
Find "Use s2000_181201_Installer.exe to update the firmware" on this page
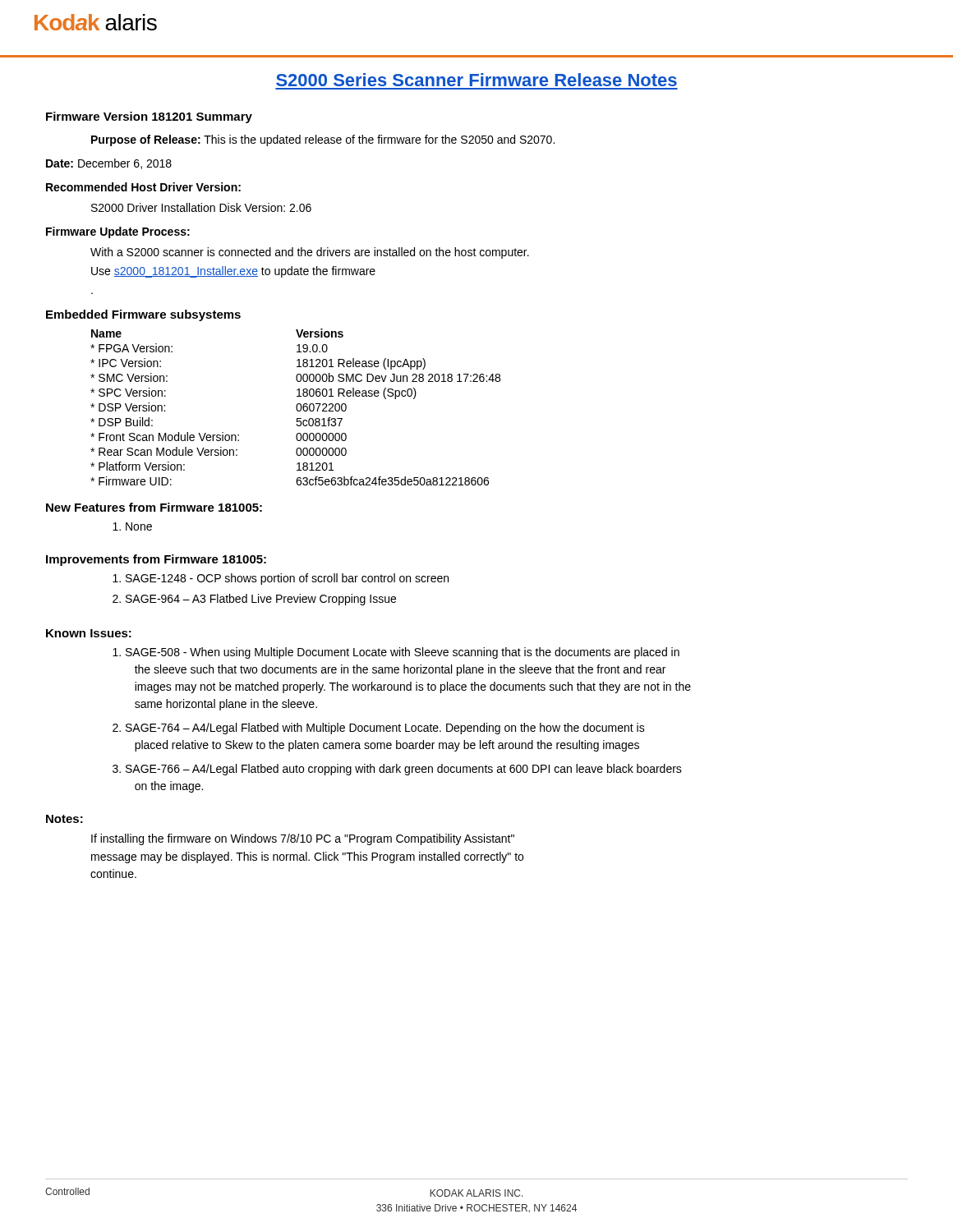tap(233, 271)
